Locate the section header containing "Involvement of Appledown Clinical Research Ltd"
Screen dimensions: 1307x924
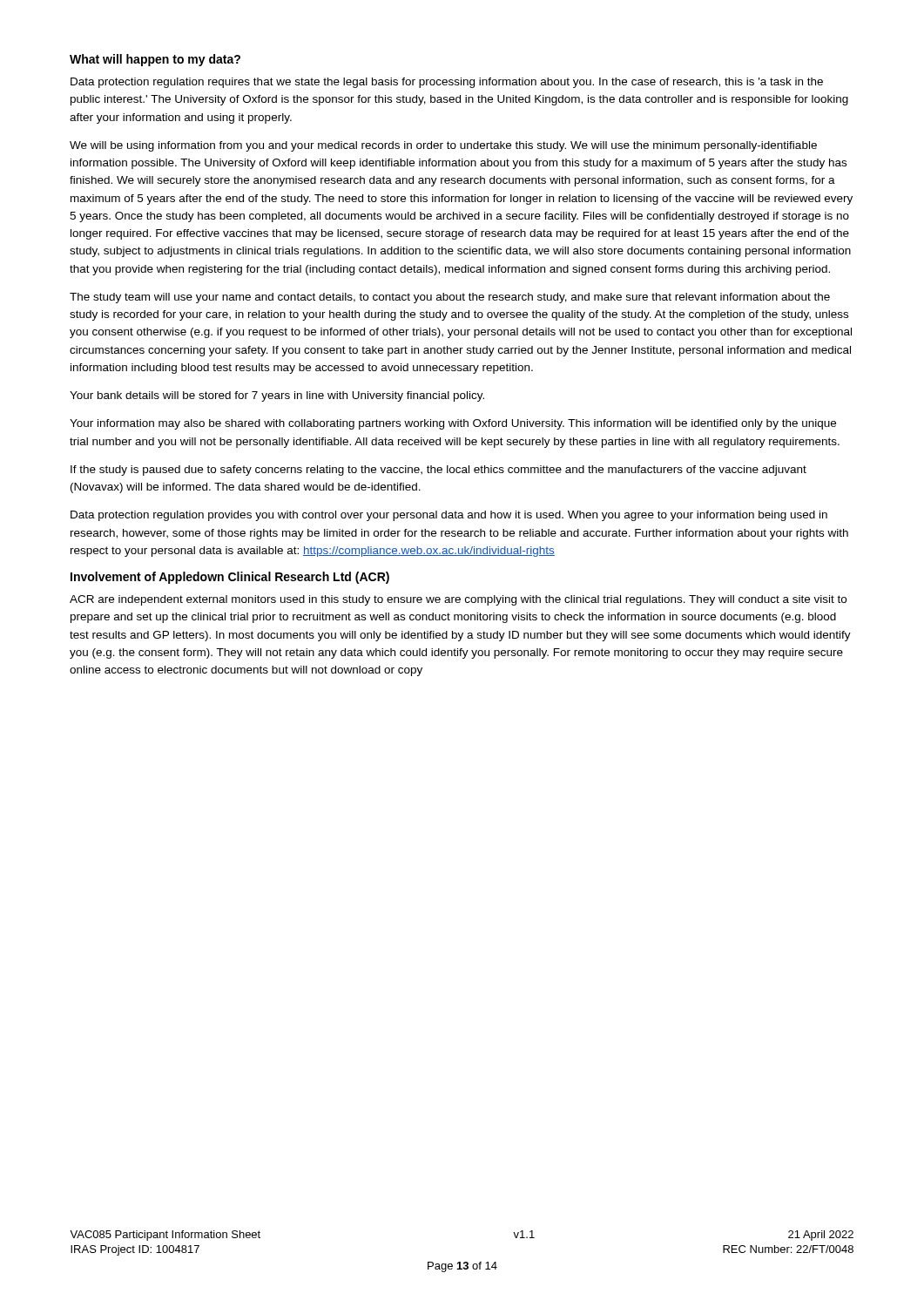point(230,577)
